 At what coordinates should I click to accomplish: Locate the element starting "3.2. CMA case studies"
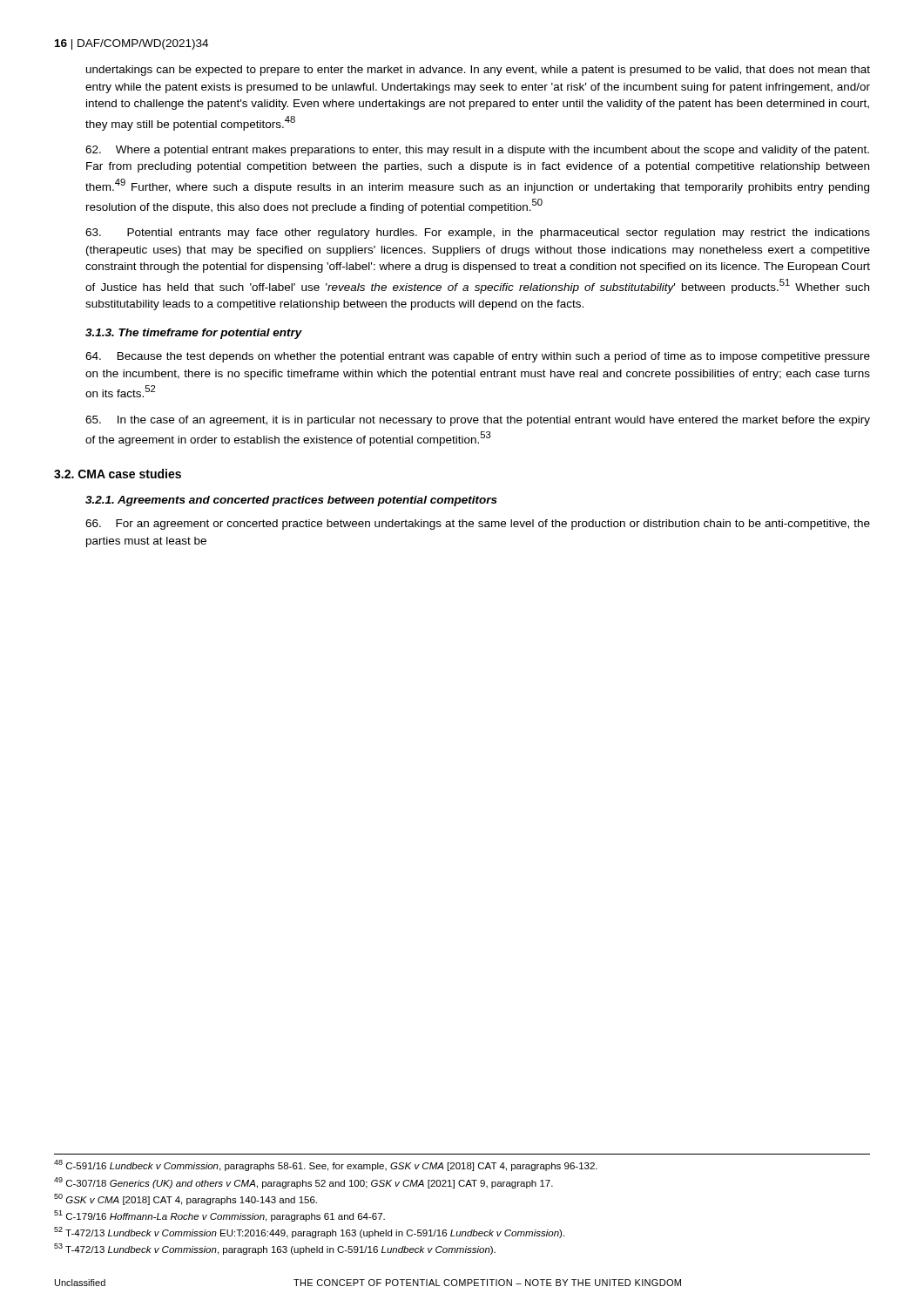point(118,474)
